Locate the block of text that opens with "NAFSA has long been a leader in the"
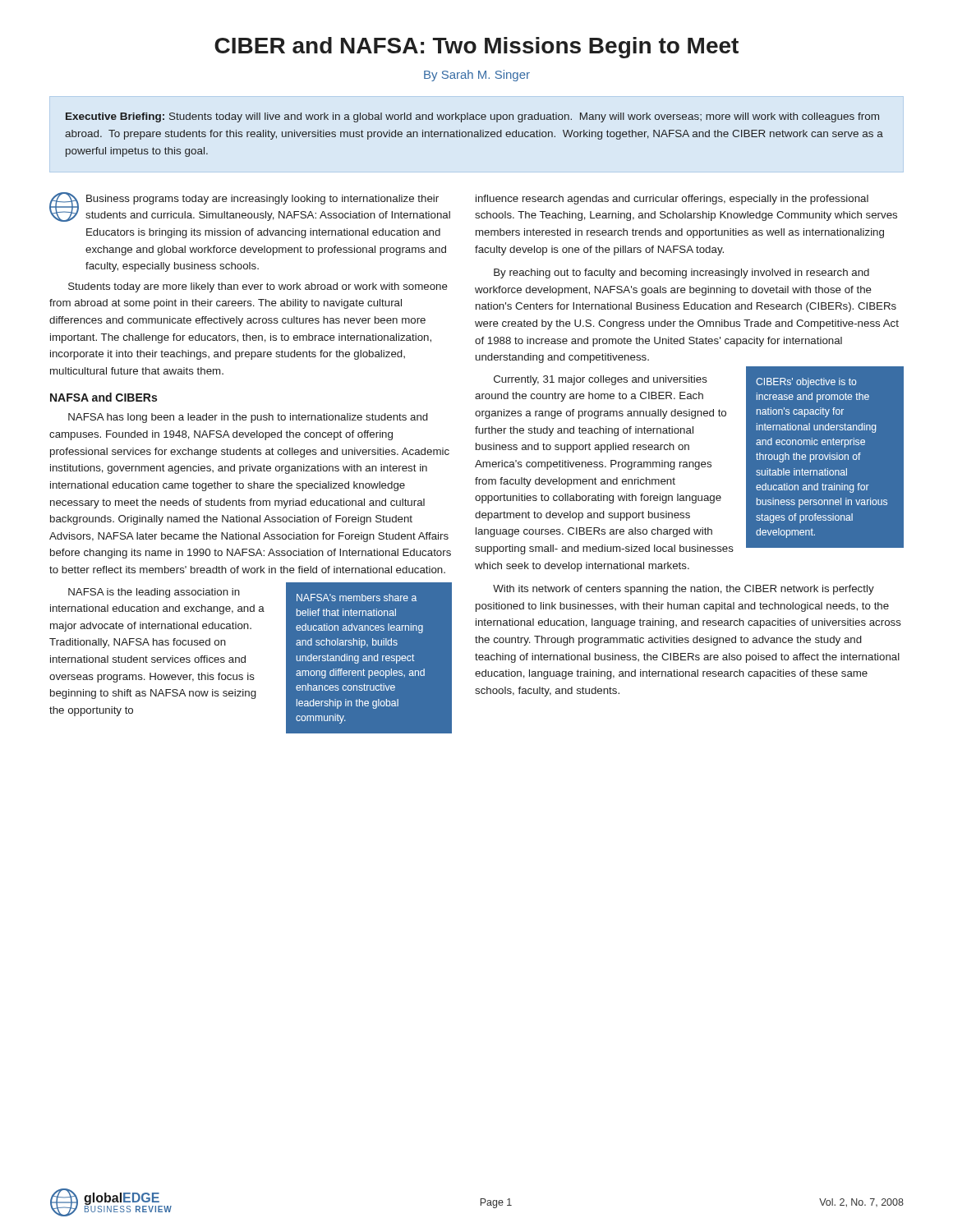The image size is (953, 1232). (x=251, y=572)
